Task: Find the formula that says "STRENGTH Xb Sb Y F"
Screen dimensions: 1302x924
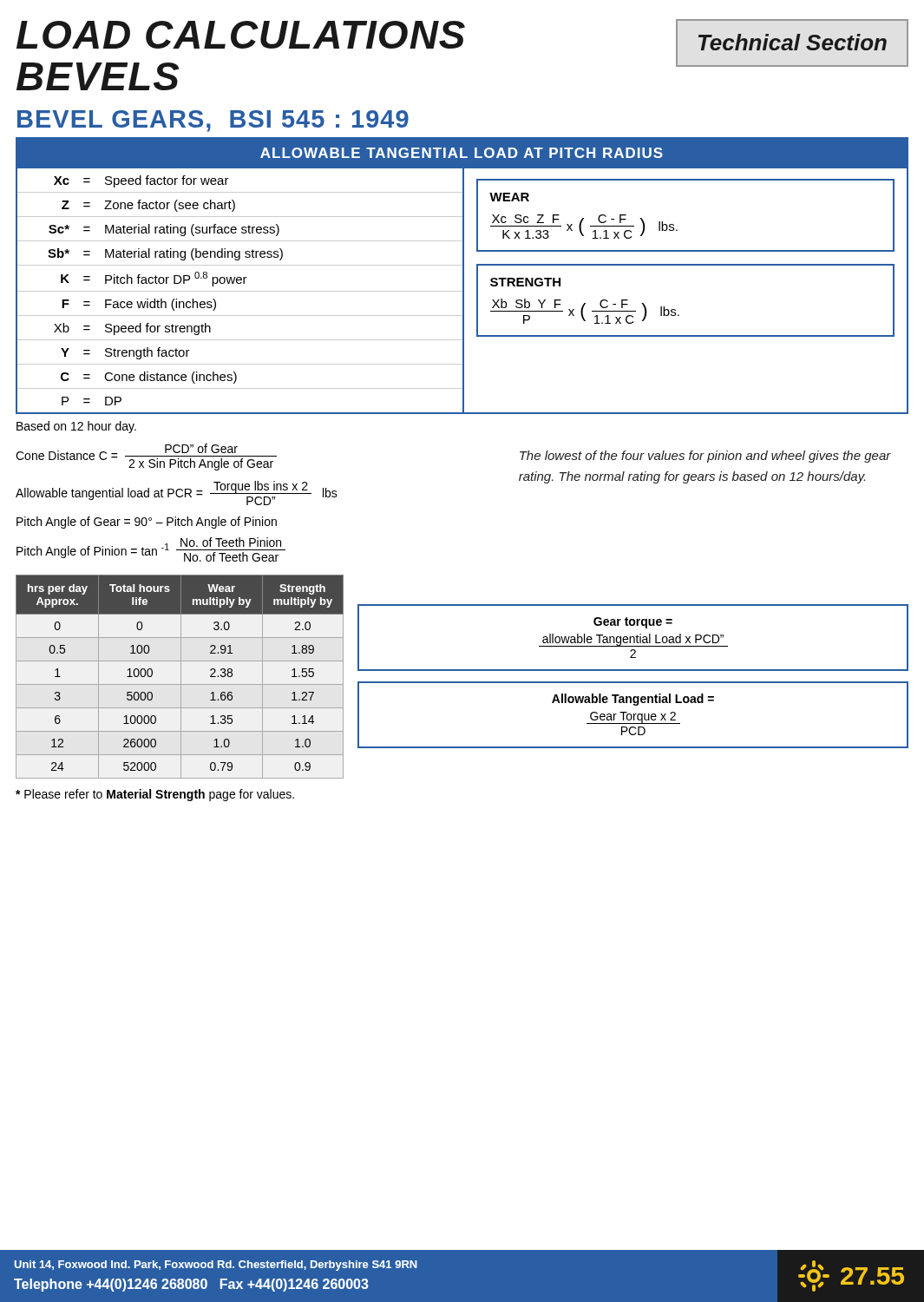Action: click(x=525, y=282)
